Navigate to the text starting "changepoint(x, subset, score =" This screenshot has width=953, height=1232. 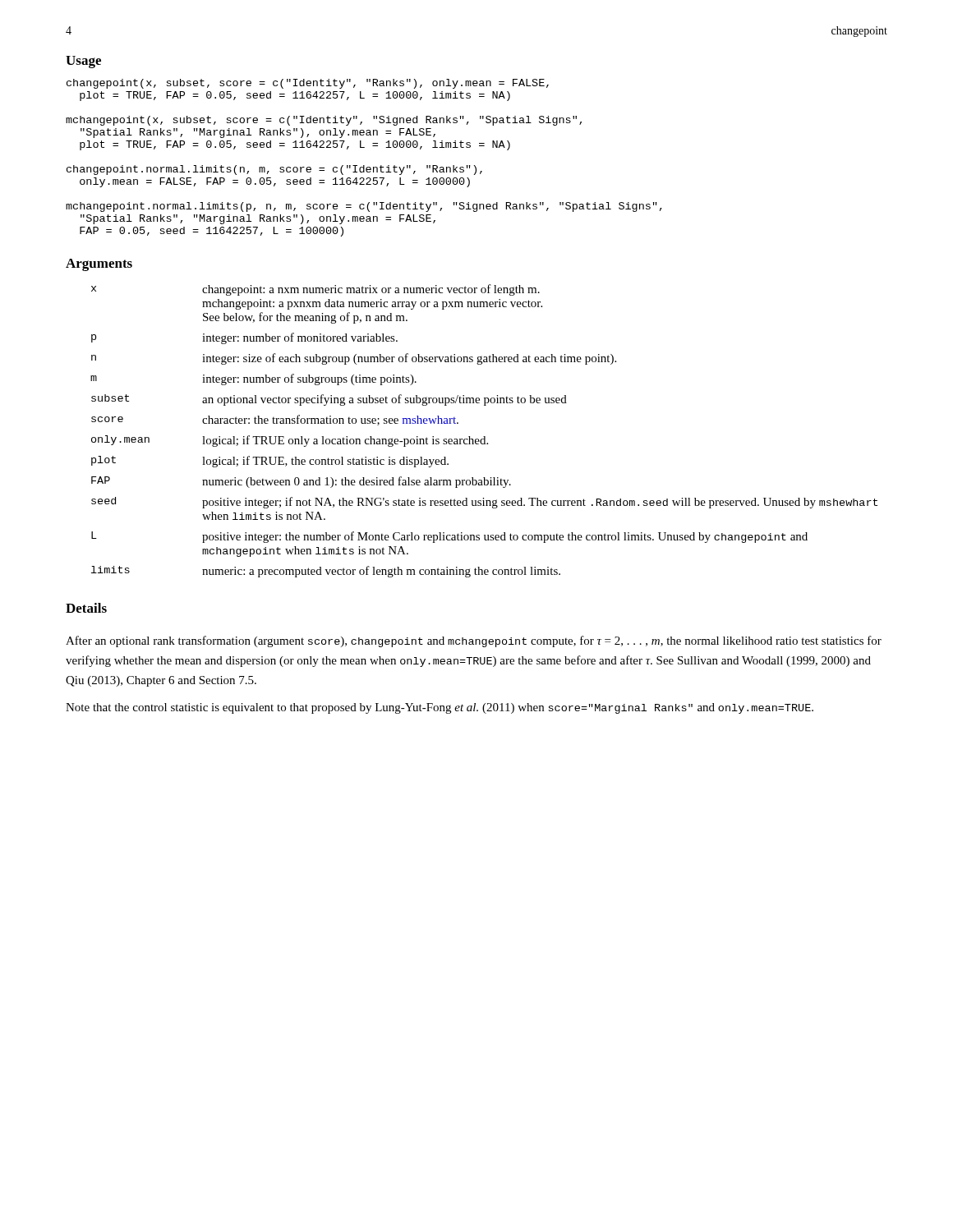coord(476,157)
